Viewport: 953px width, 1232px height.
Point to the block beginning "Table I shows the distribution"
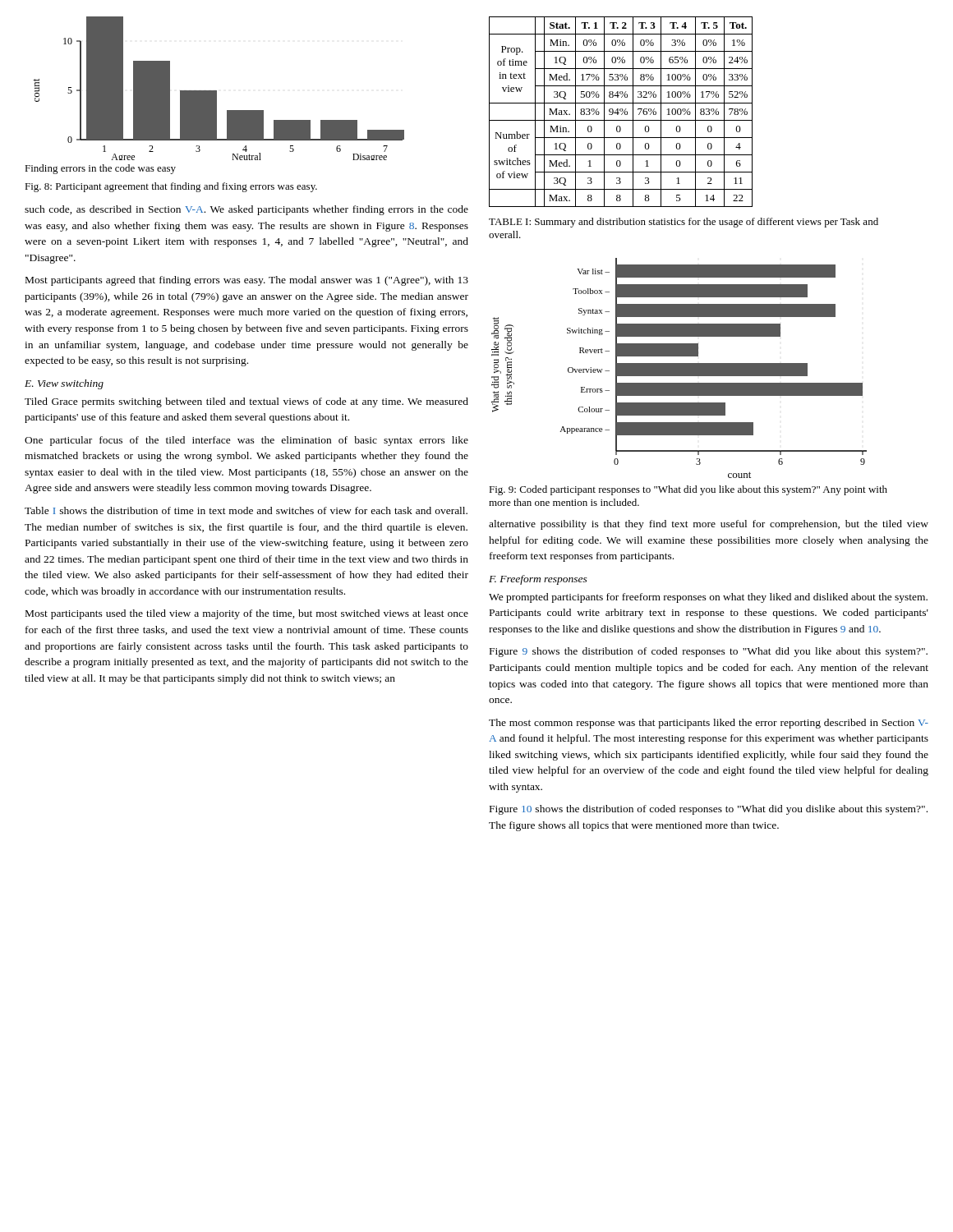pos(246,551)
